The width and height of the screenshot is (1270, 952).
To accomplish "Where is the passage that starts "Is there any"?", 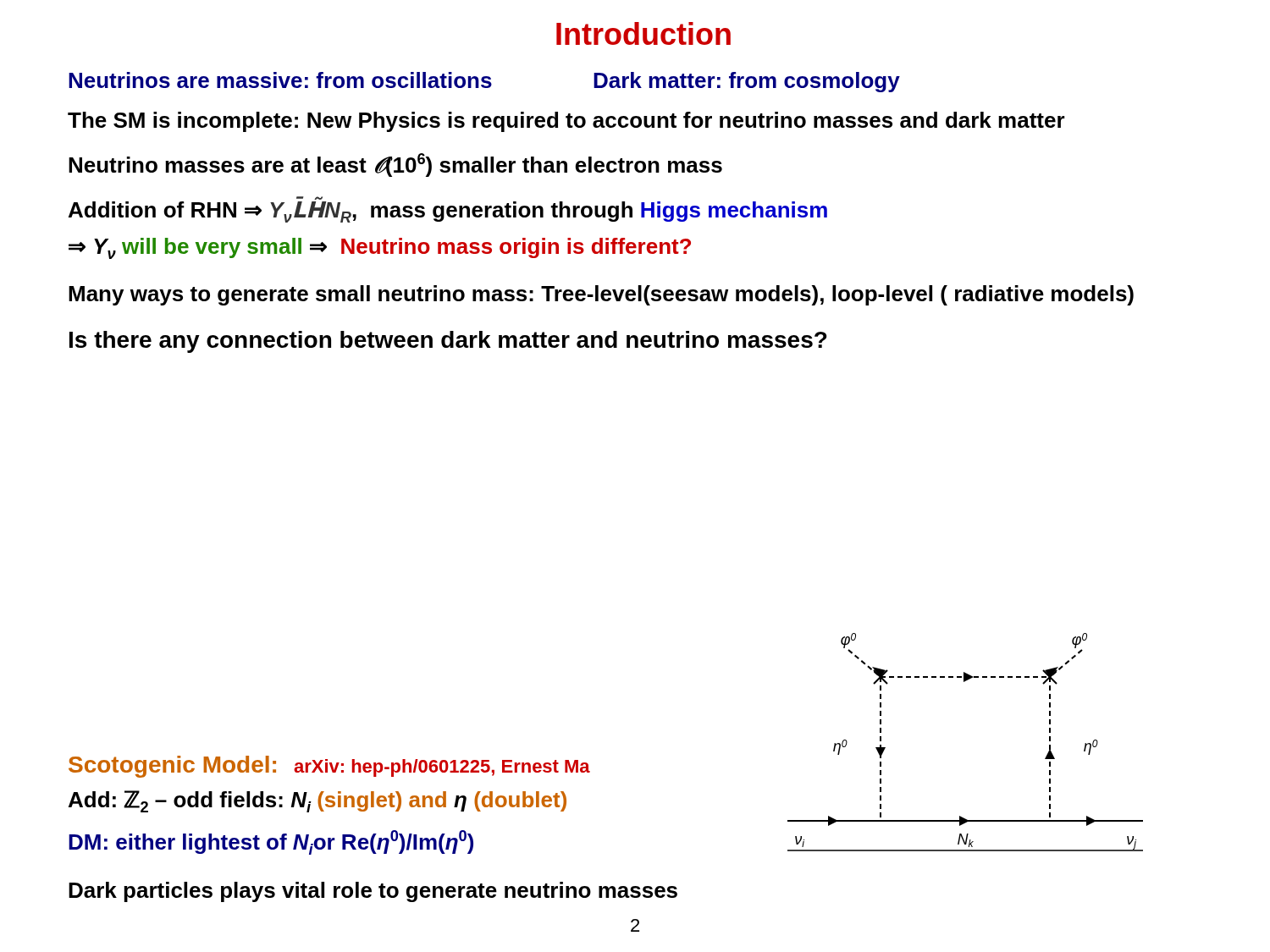I will (448, 340).
